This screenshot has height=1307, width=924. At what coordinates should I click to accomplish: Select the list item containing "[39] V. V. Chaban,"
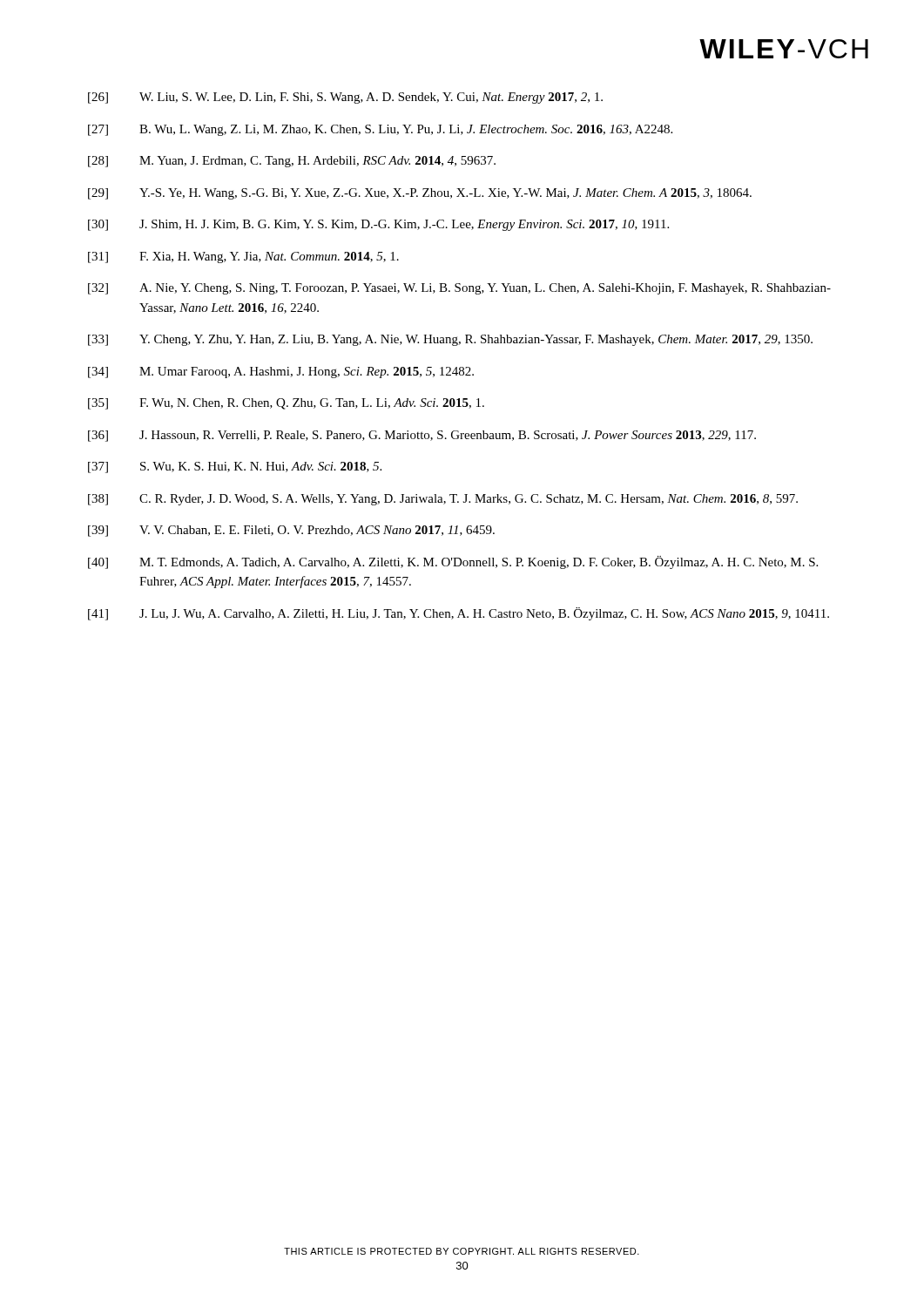coord(471,530)
